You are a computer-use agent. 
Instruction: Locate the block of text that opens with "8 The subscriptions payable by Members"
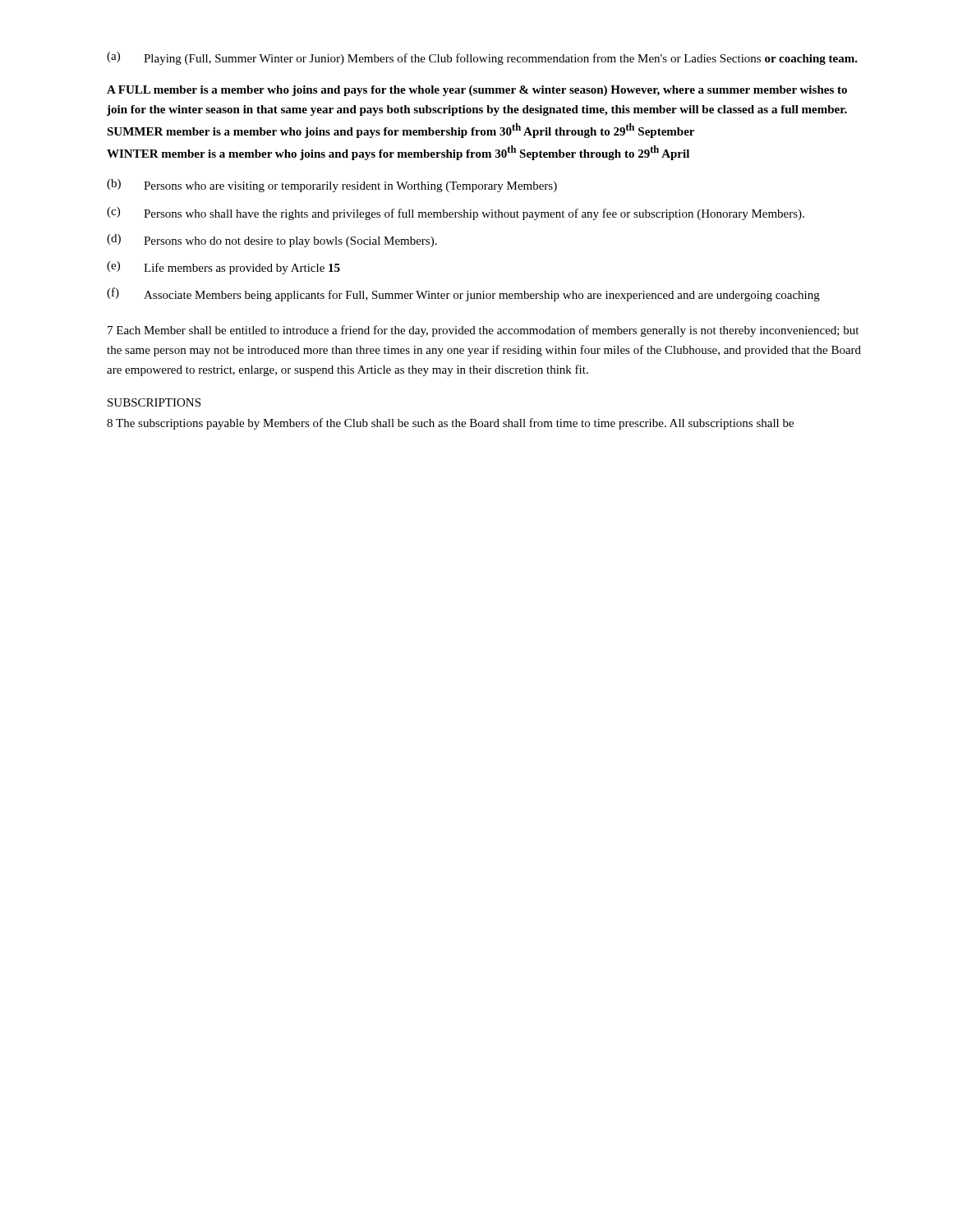click(450, 423)
